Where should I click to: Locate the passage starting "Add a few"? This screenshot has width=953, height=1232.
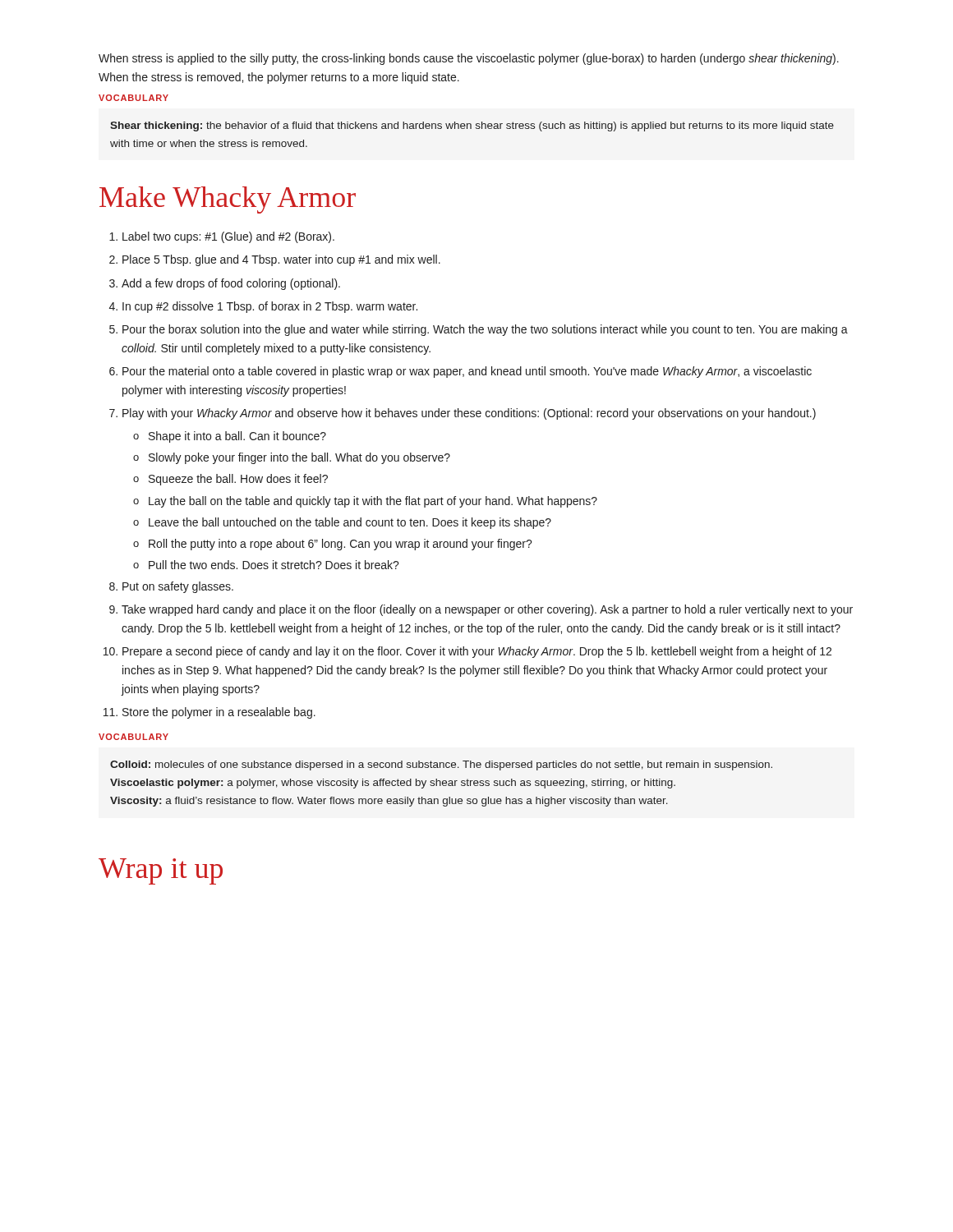[231, 283]
